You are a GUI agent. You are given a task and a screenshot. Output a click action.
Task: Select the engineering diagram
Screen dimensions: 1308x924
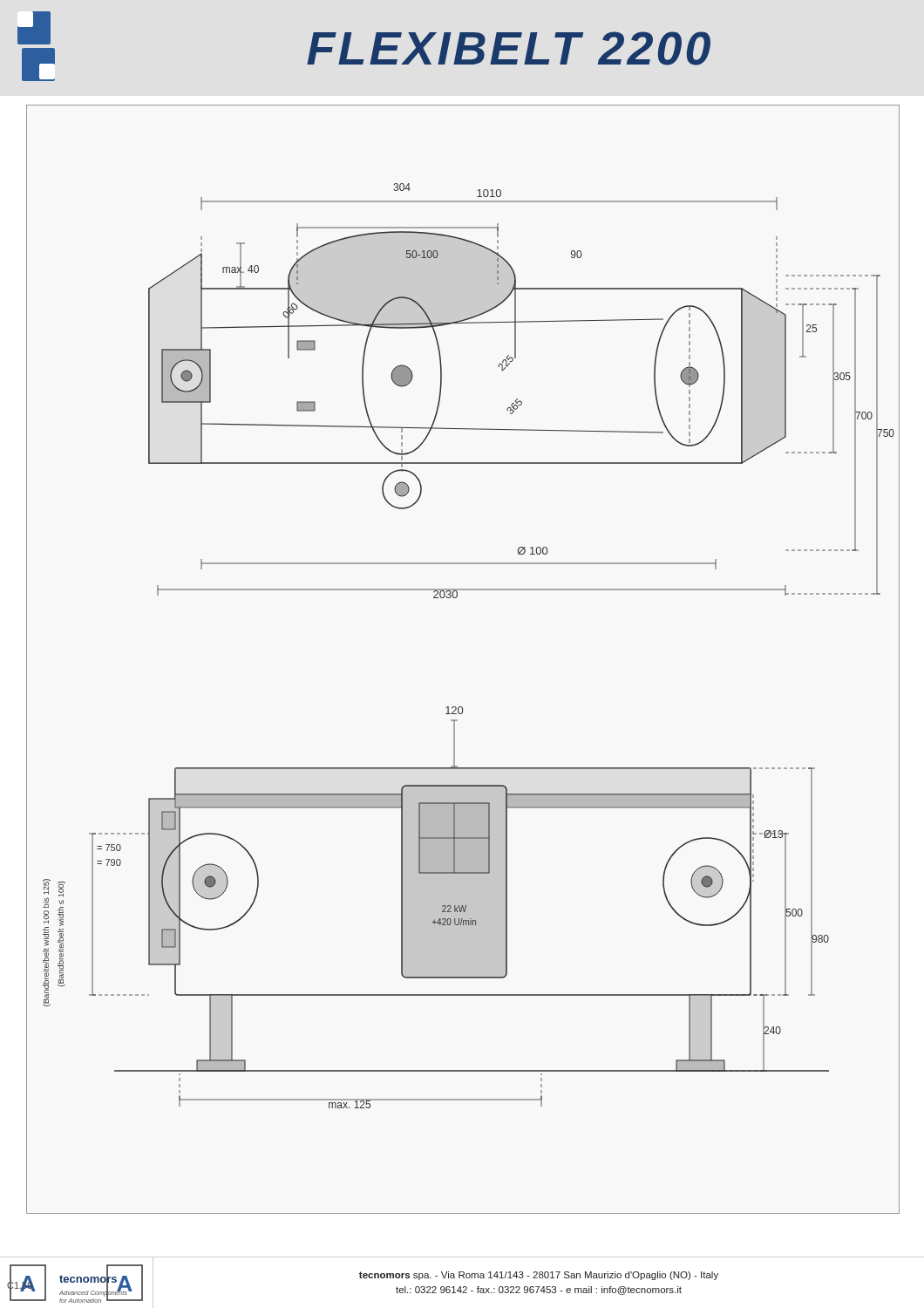coord(463,659)
